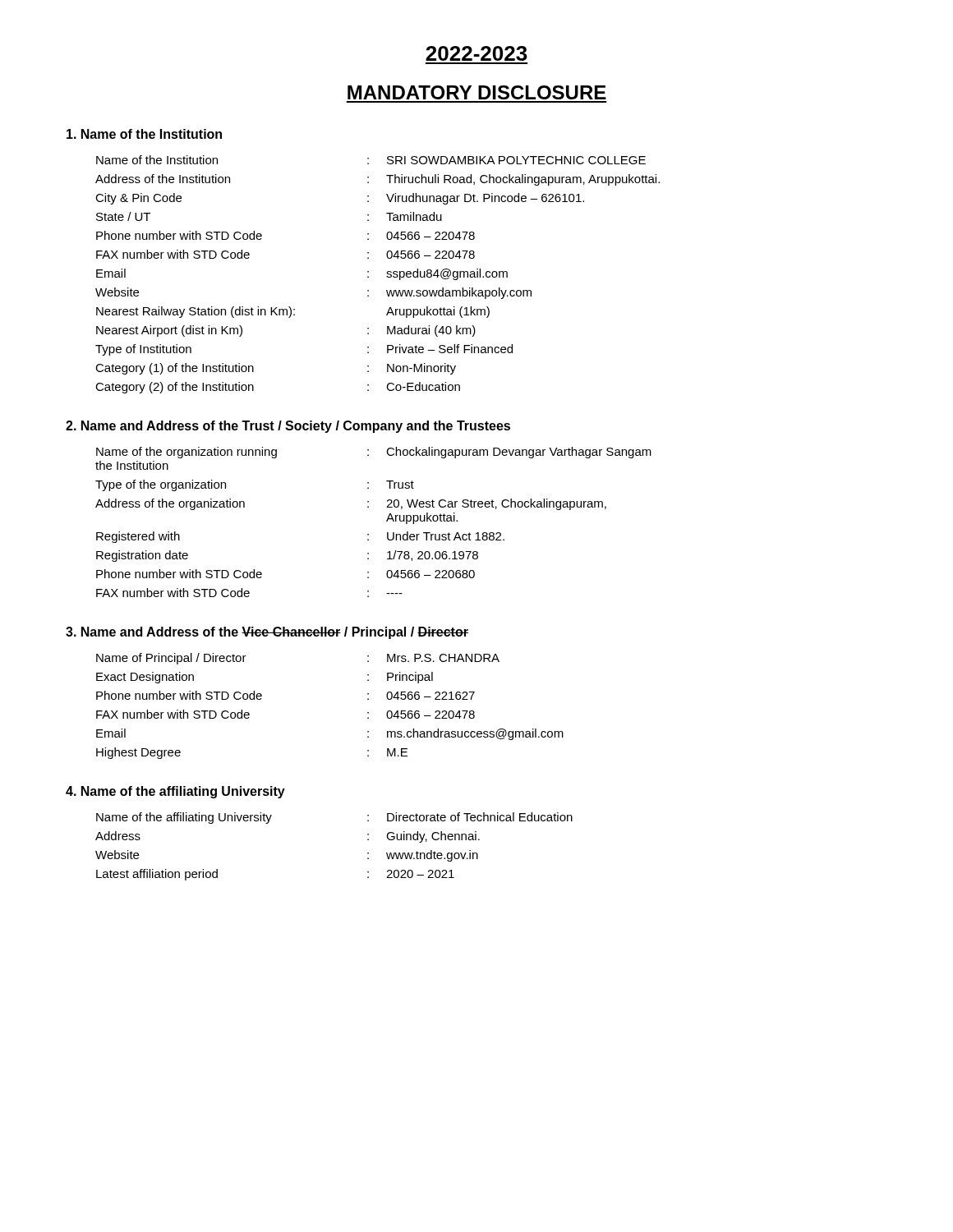Point to the text block starting "1. Name of"

coord(144,134)
